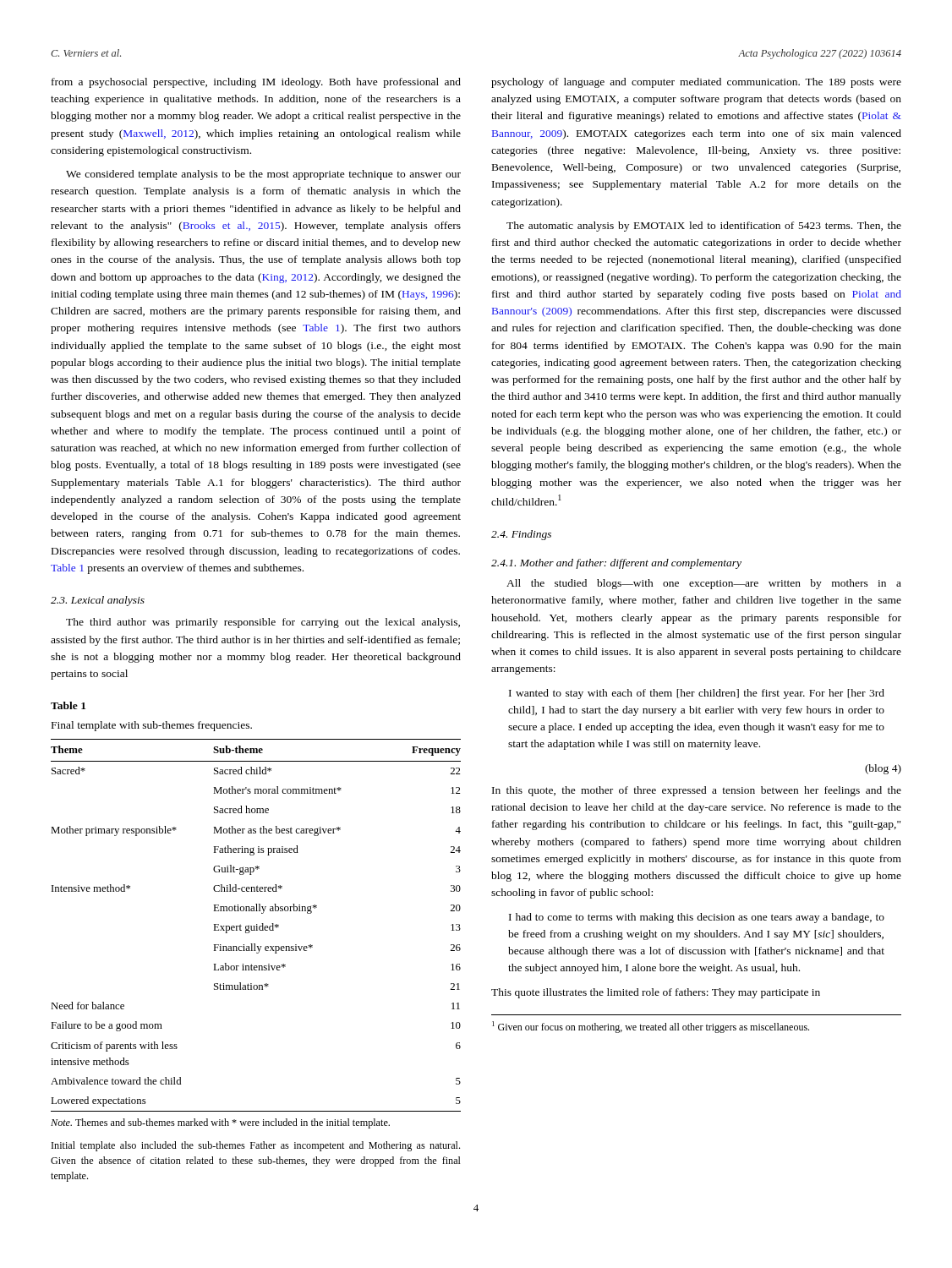Select the passage starting "2.4.1. Mother and father: different and"
The image size is (952, 1268).
pyautogui.click(x=696, y=563)
